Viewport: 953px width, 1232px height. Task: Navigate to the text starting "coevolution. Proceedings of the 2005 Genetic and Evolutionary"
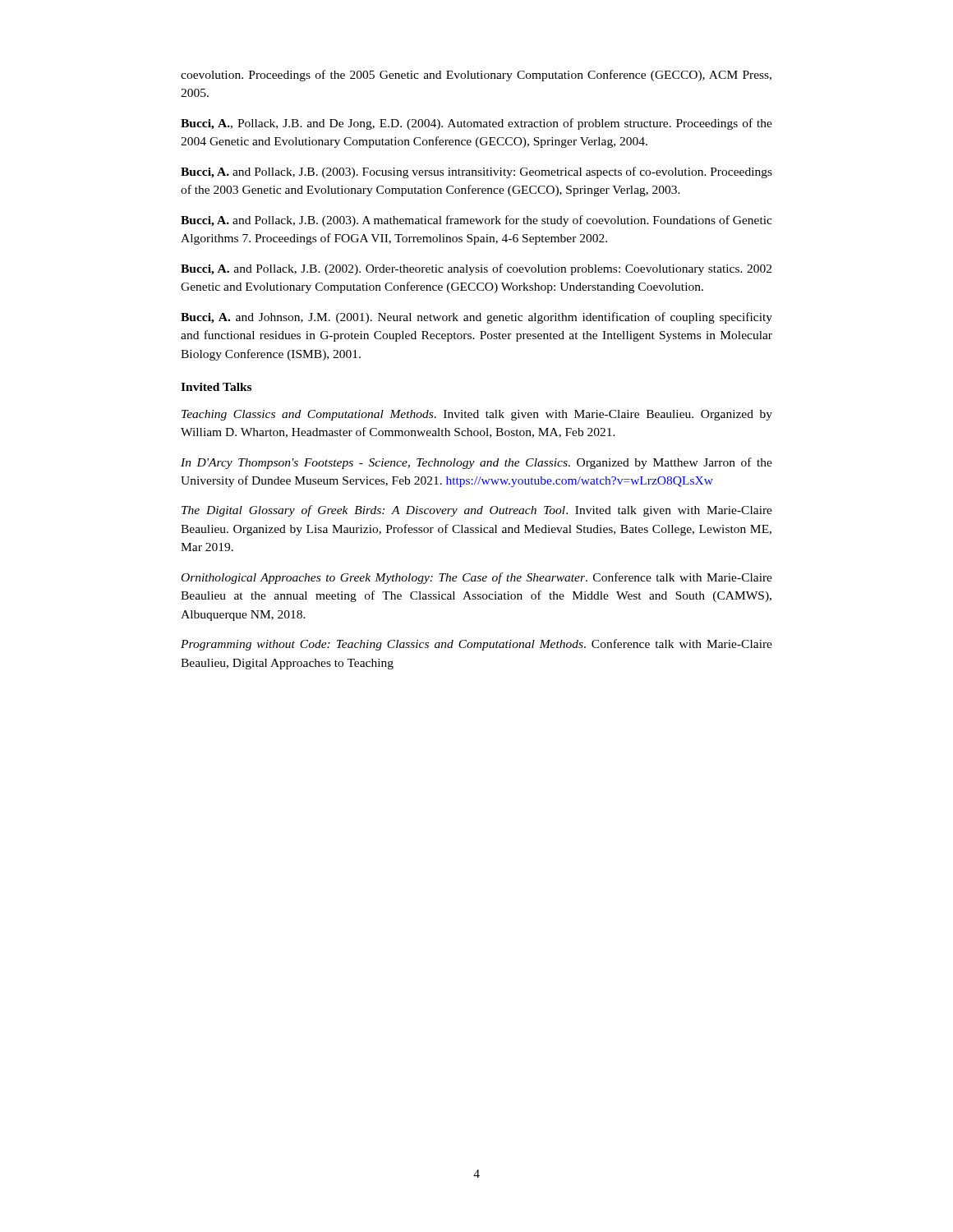coord(476,84)
